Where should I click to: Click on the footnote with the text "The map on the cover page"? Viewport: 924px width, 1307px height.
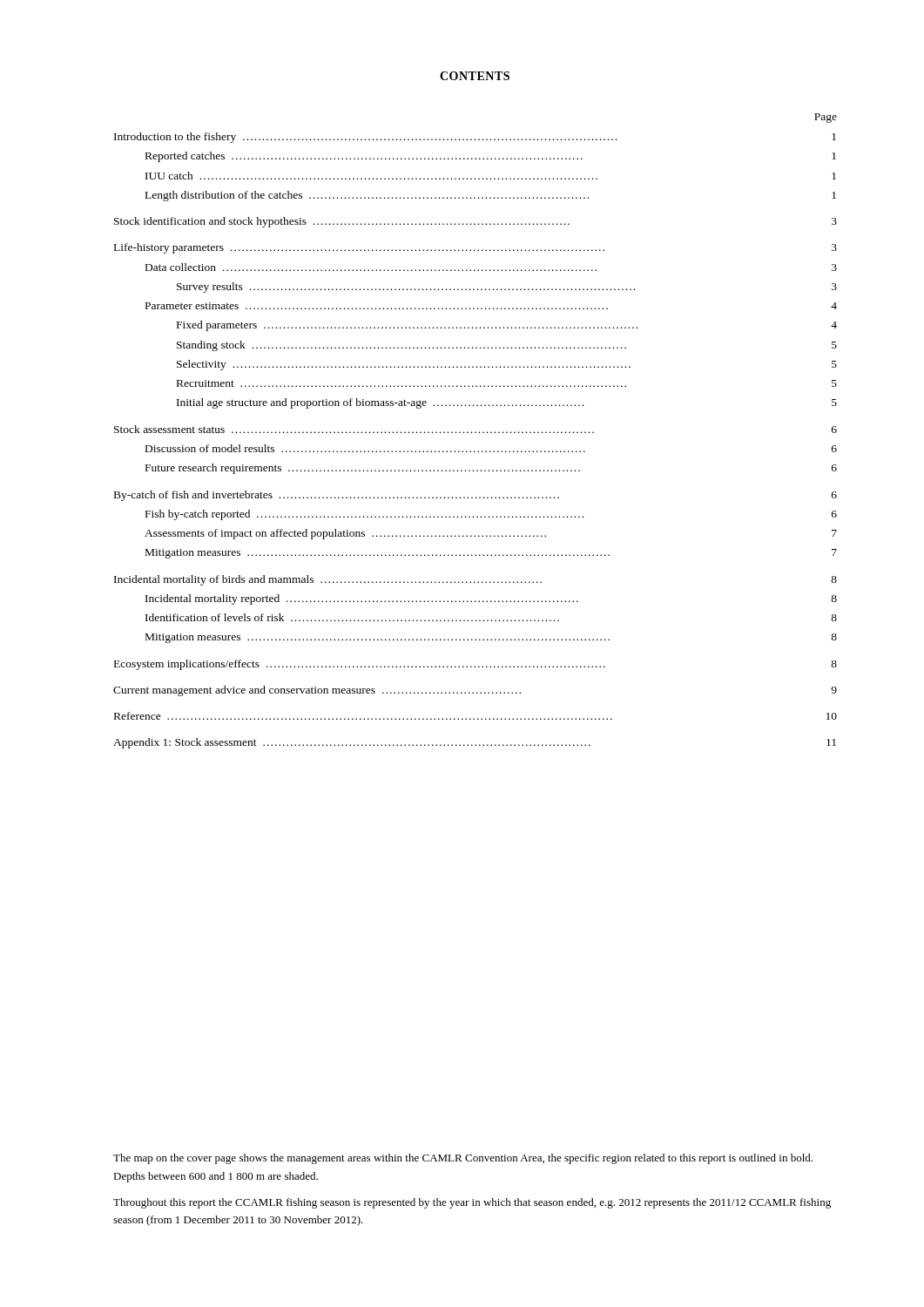click(463, 1167)
